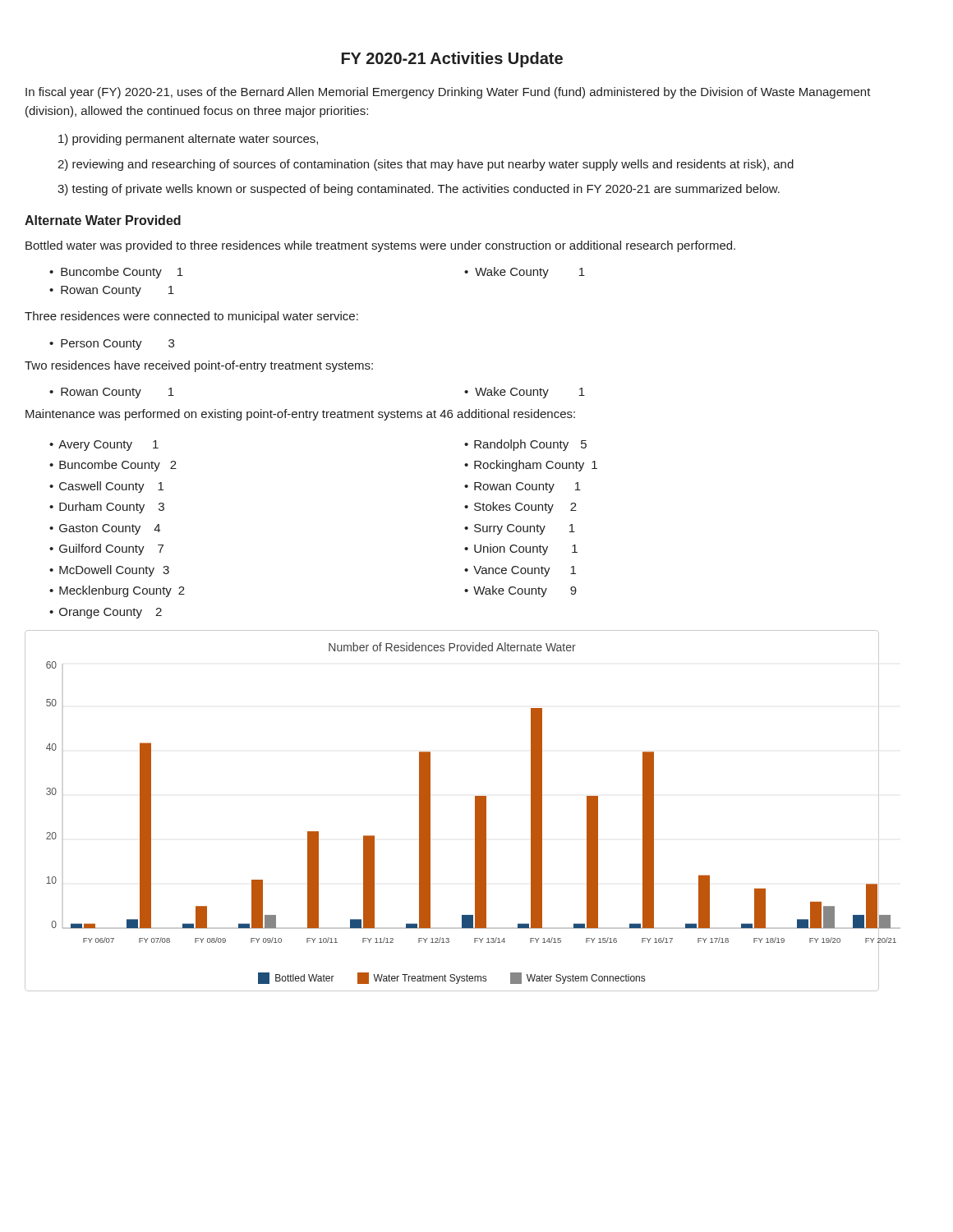
Task: Select the list item that reads "•Randolph County5"
Action: coord(526,444)
